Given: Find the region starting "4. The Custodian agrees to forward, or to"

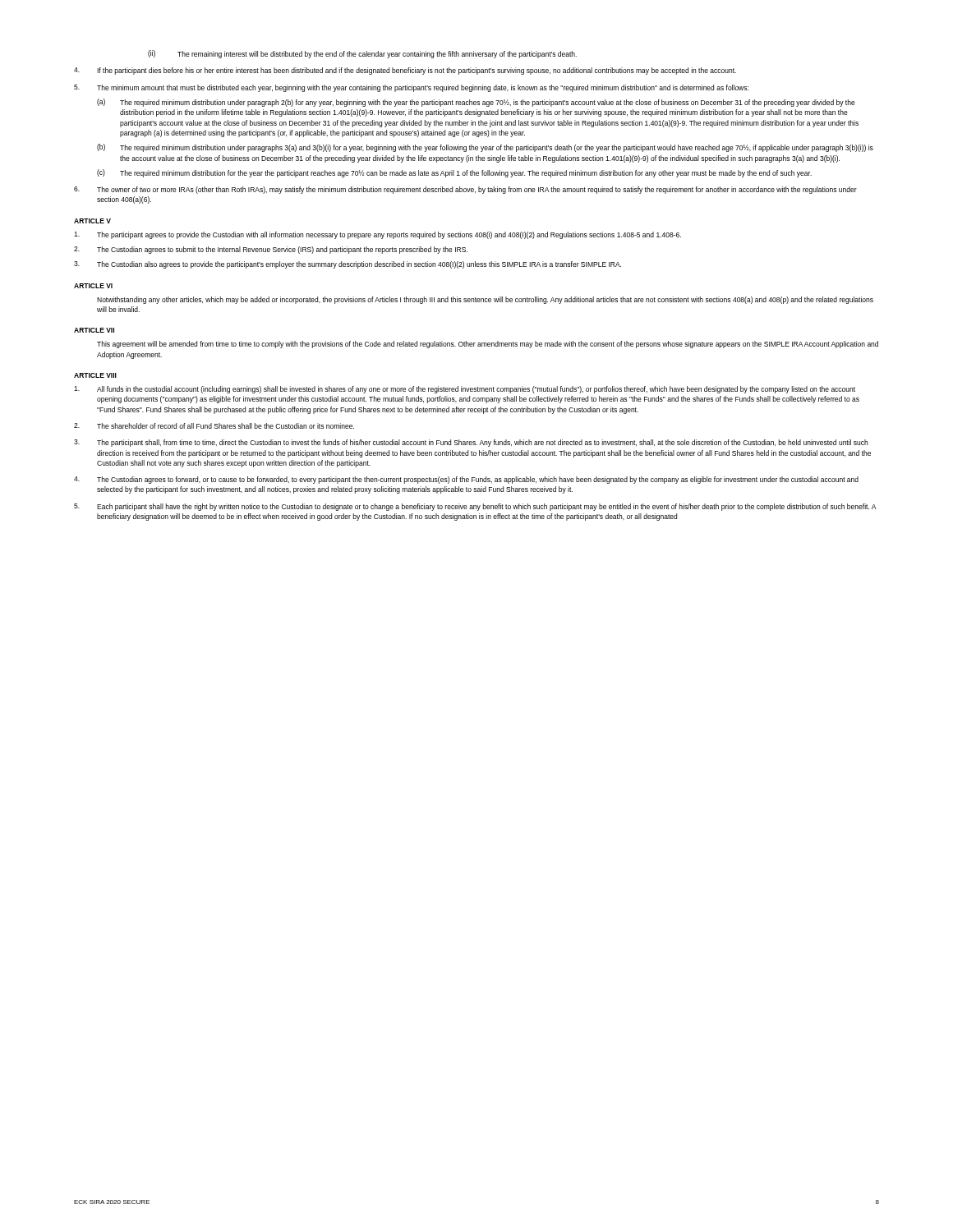Looking at the screenshot, I should pyautogui.click(x=476, y=485).
